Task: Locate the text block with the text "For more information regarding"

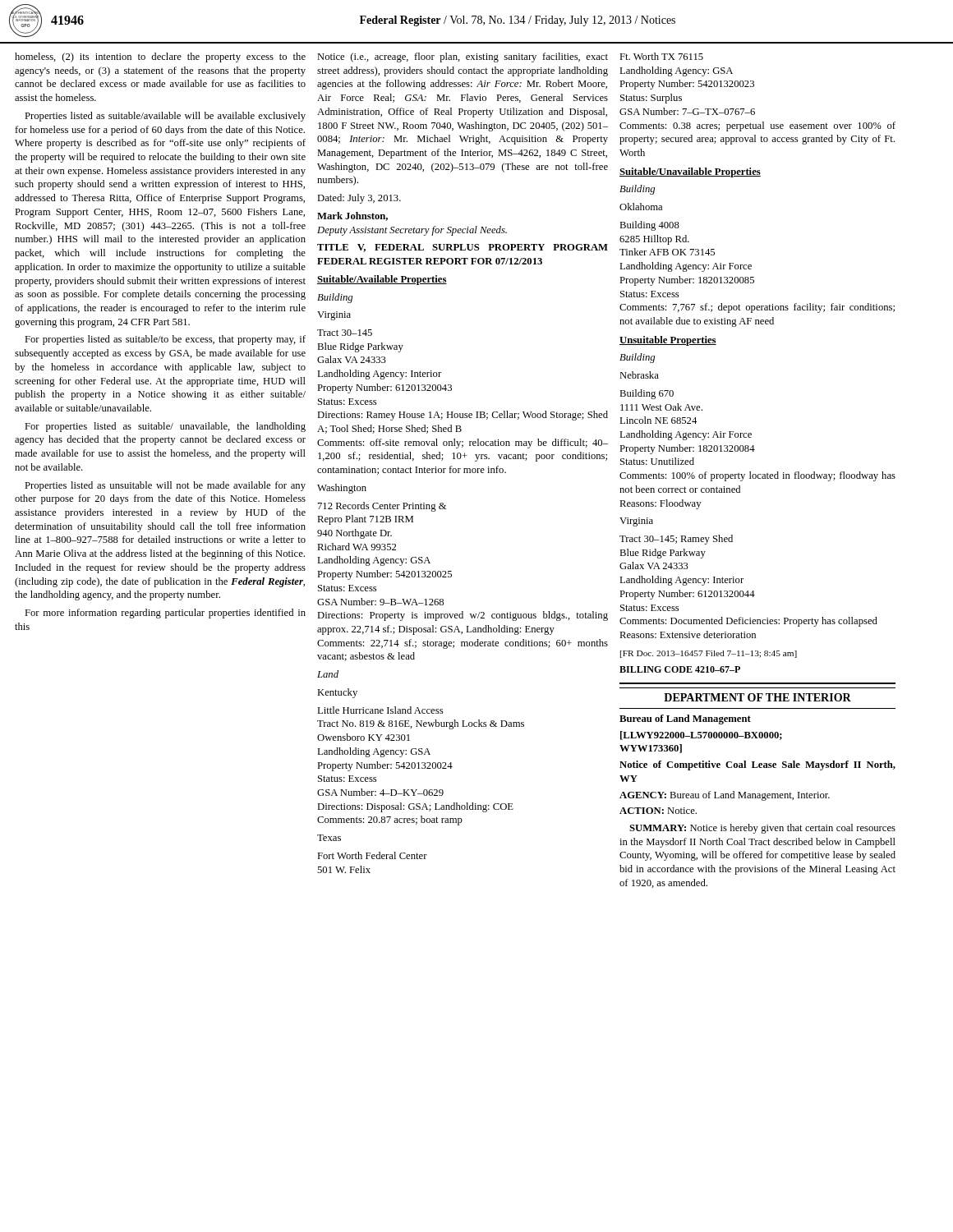Action: click(160, 620)
